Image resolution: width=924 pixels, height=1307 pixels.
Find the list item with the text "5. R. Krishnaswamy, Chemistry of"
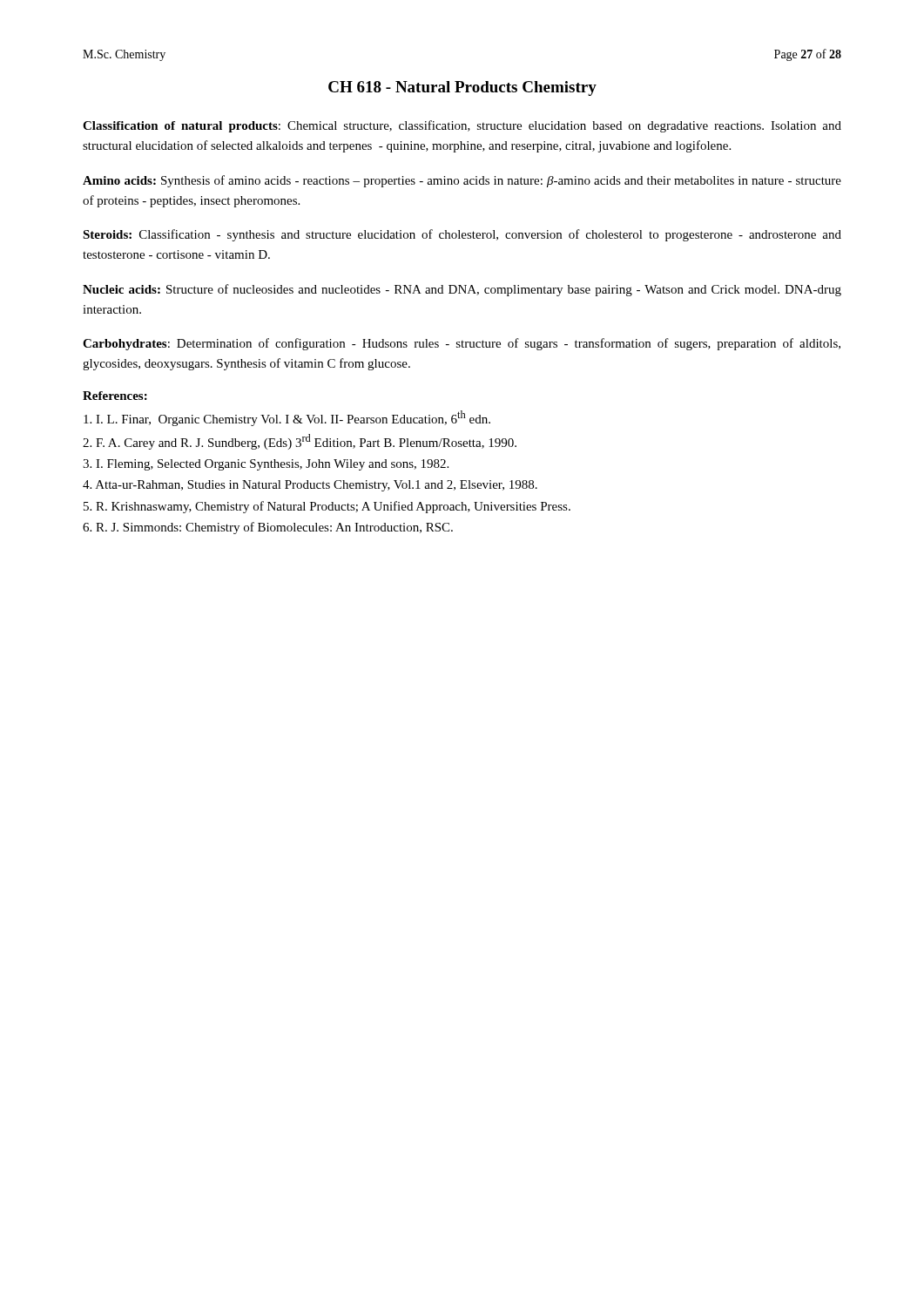pos(327,506)
